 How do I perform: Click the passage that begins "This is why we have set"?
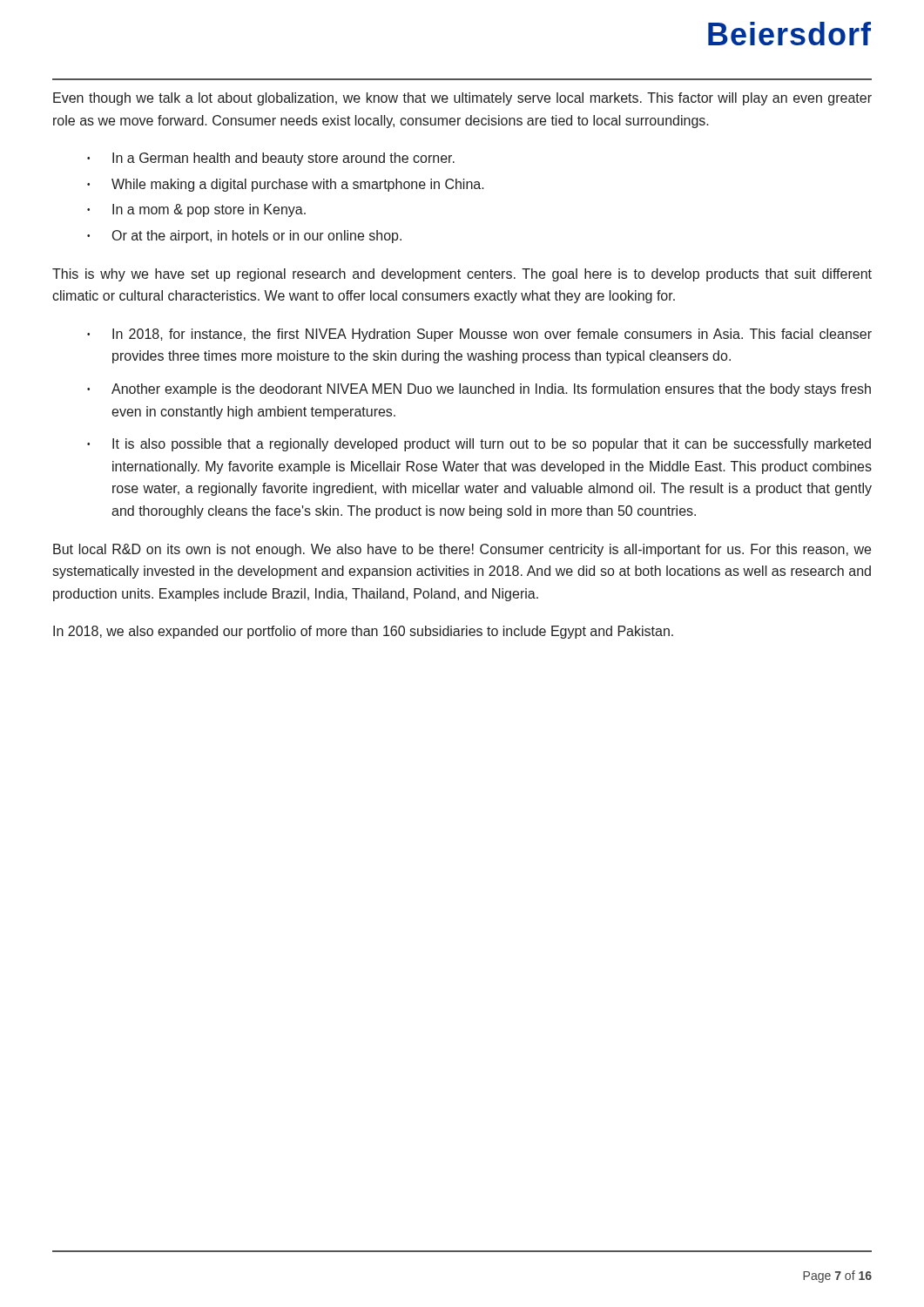[462, 285]
